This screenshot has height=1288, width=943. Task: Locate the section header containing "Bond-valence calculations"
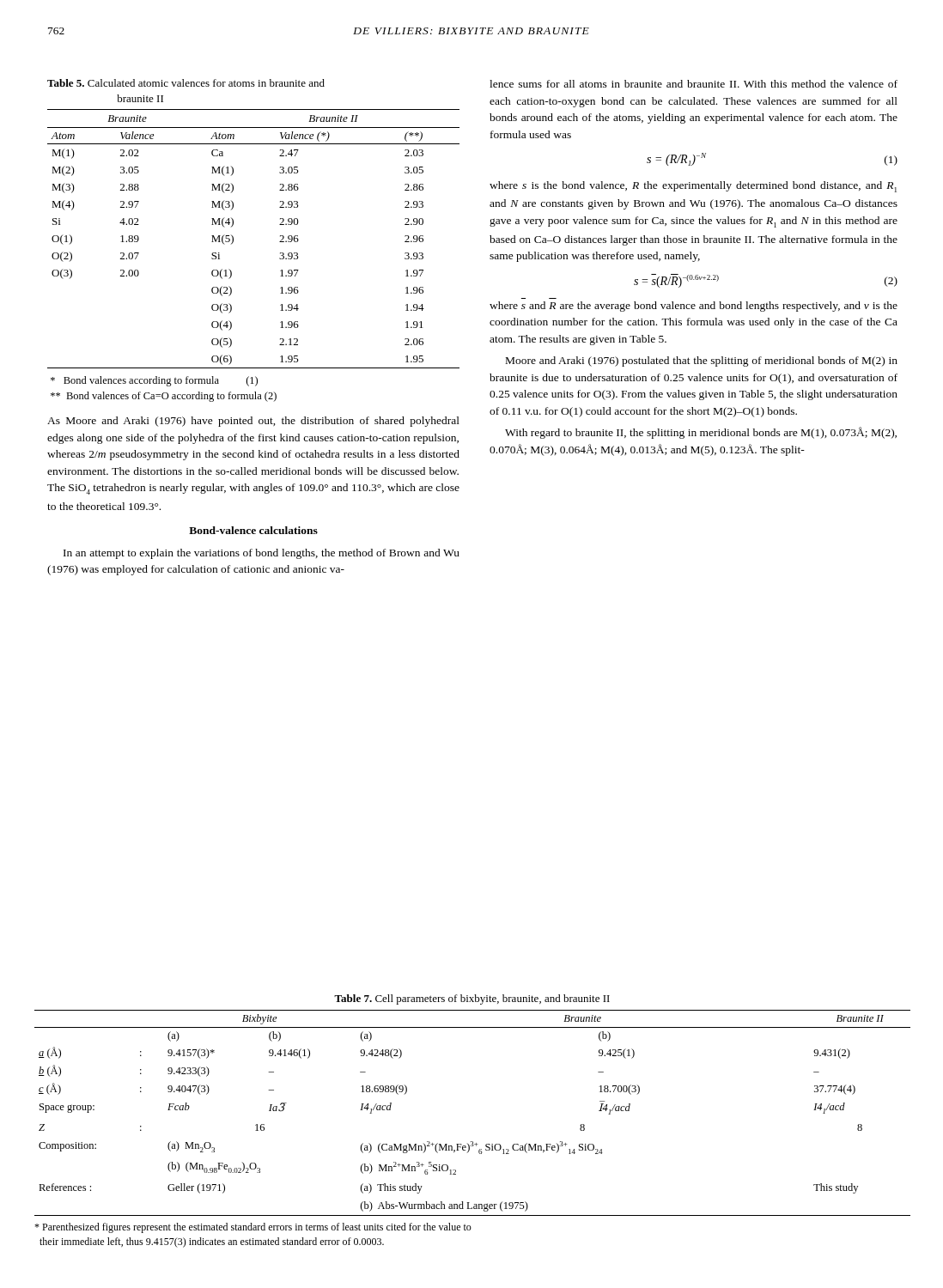(253, 530)
